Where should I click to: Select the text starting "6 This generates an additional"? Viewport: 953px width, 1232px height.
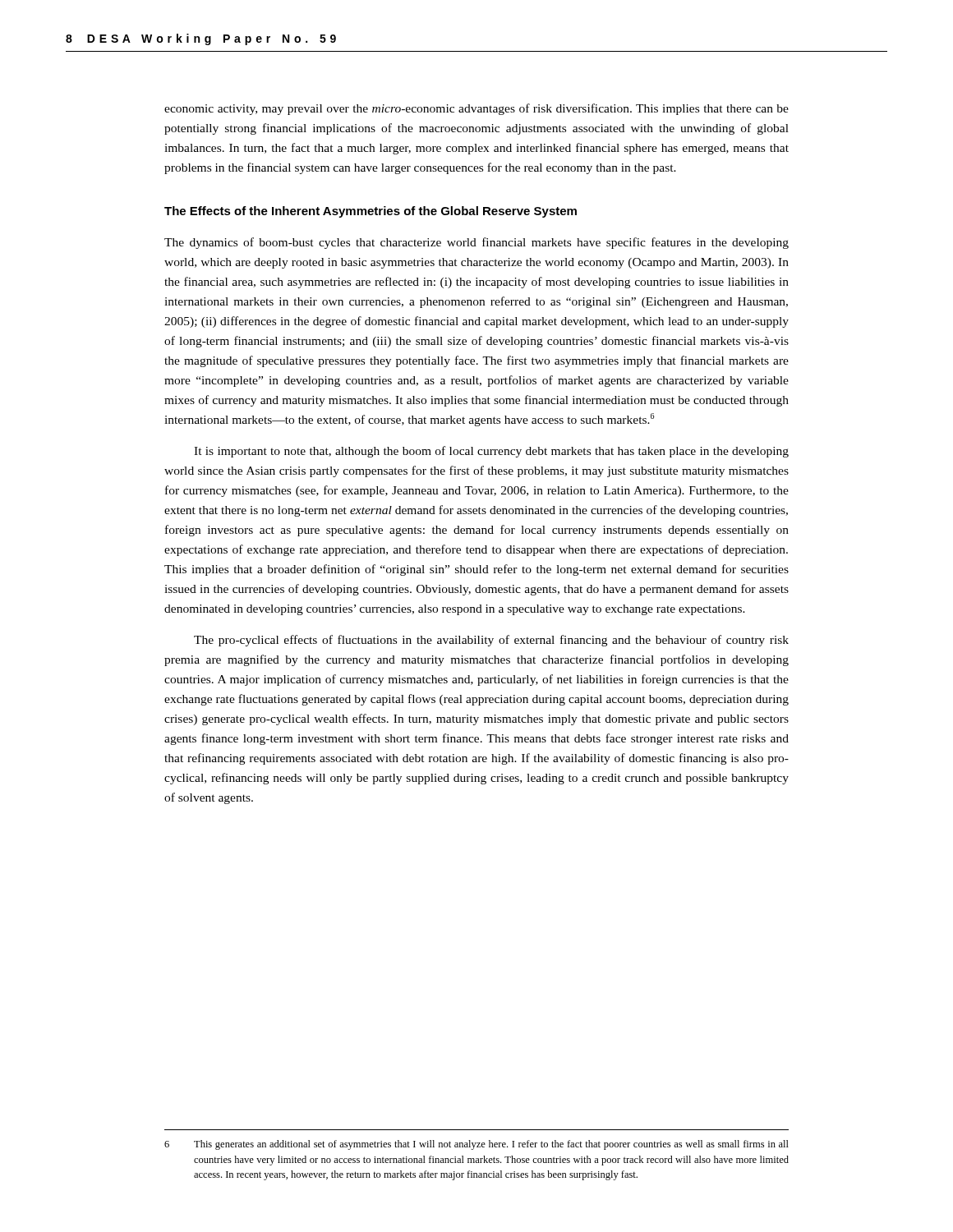click(476, 1160)
